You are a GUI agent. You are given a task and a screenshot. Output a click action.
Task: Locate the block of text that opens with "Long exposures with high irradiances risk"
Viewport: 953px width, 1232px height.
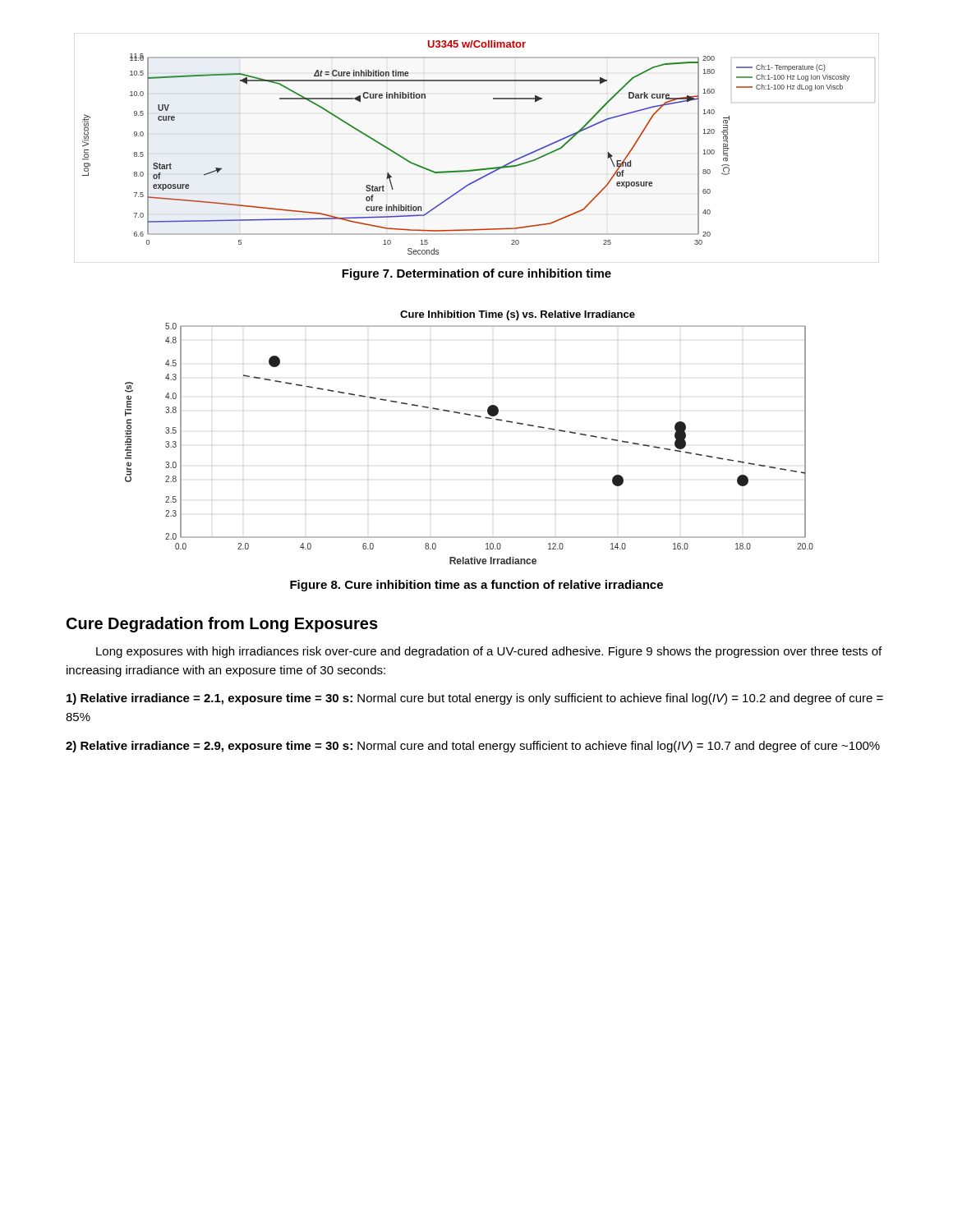pyautogui.click(x=474, y=660)
